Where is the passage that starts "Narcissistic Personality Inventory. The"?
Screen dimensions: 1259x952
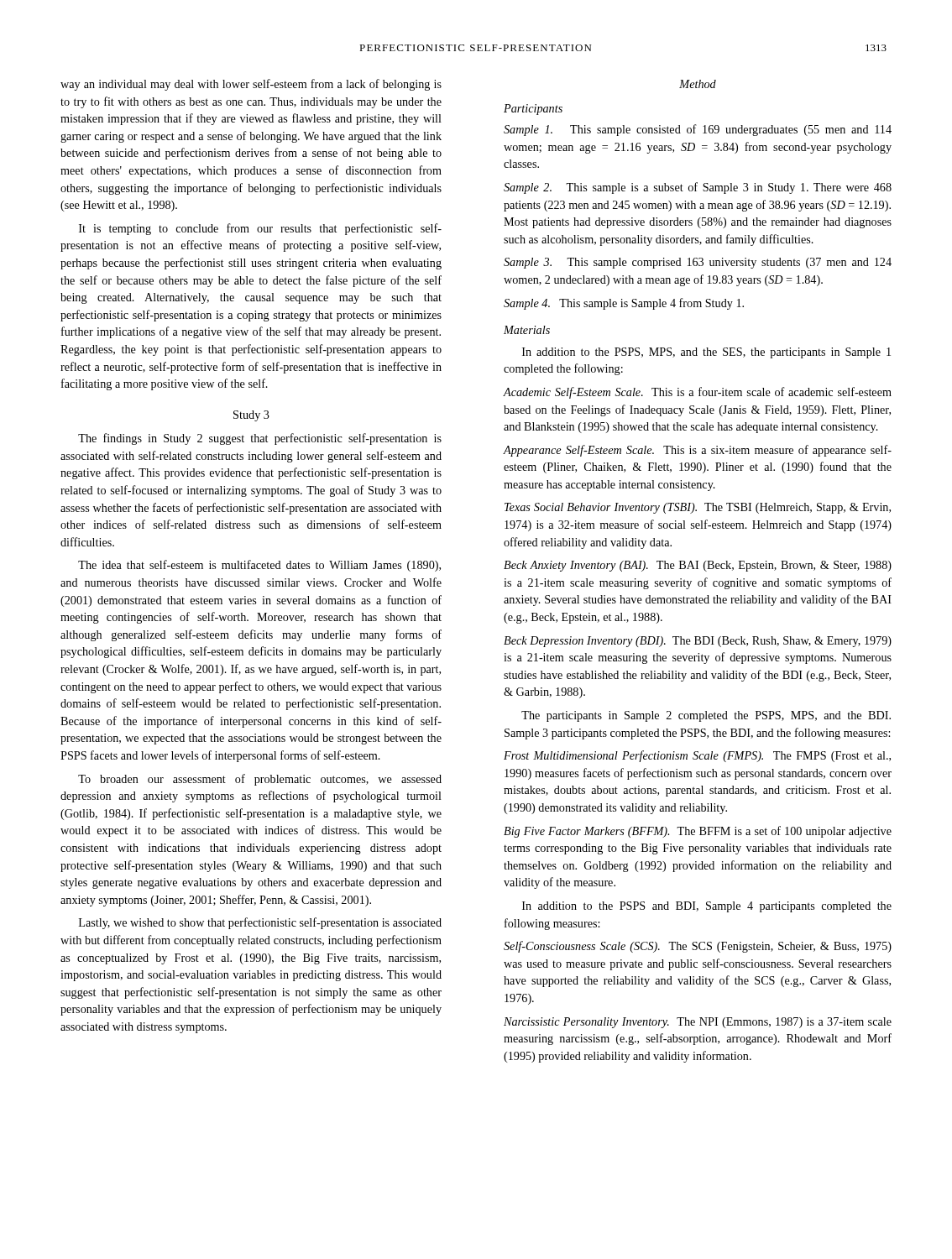pos(698,1039)
